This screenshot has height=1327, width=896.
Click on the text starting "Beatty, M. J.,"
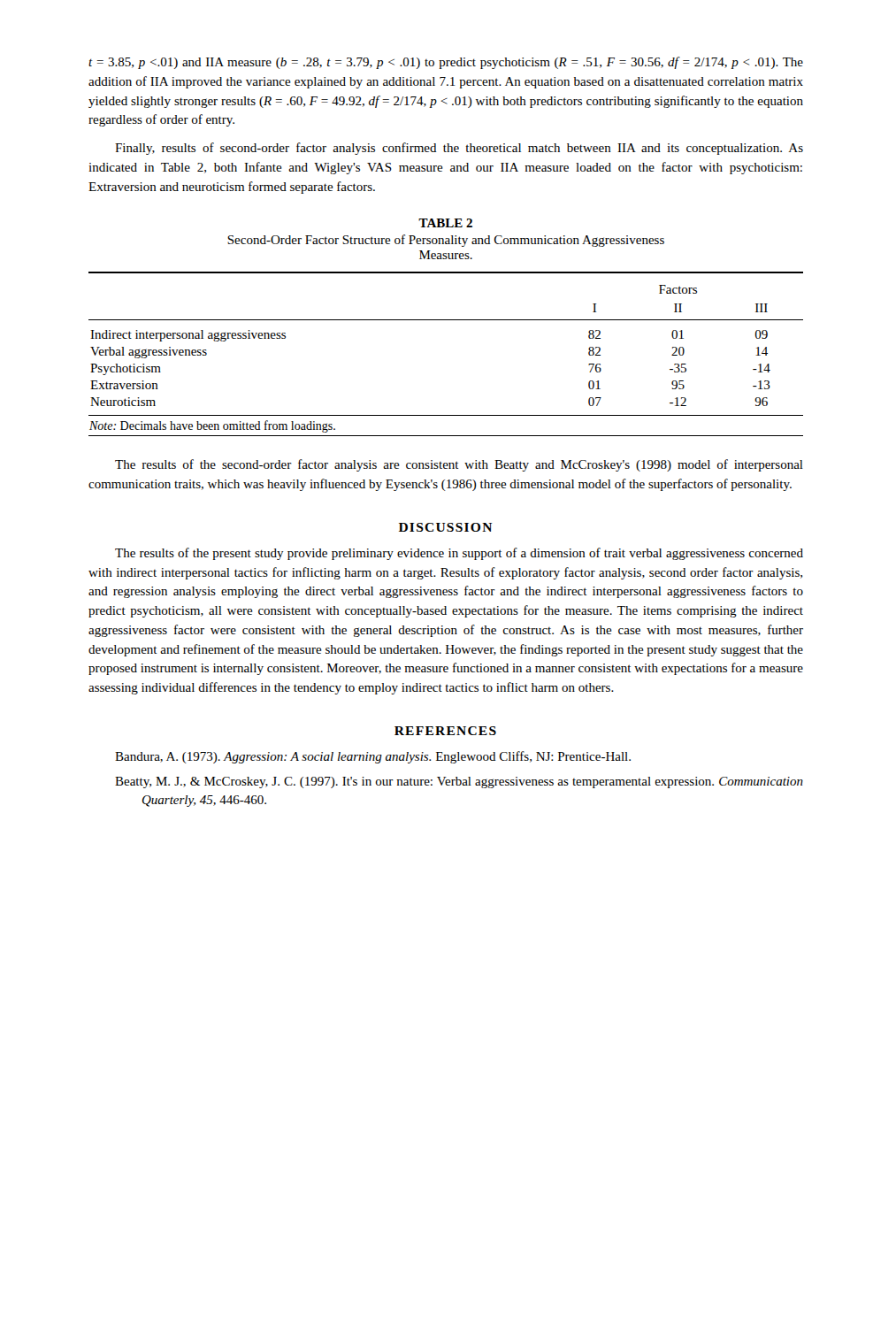(459, 790)
